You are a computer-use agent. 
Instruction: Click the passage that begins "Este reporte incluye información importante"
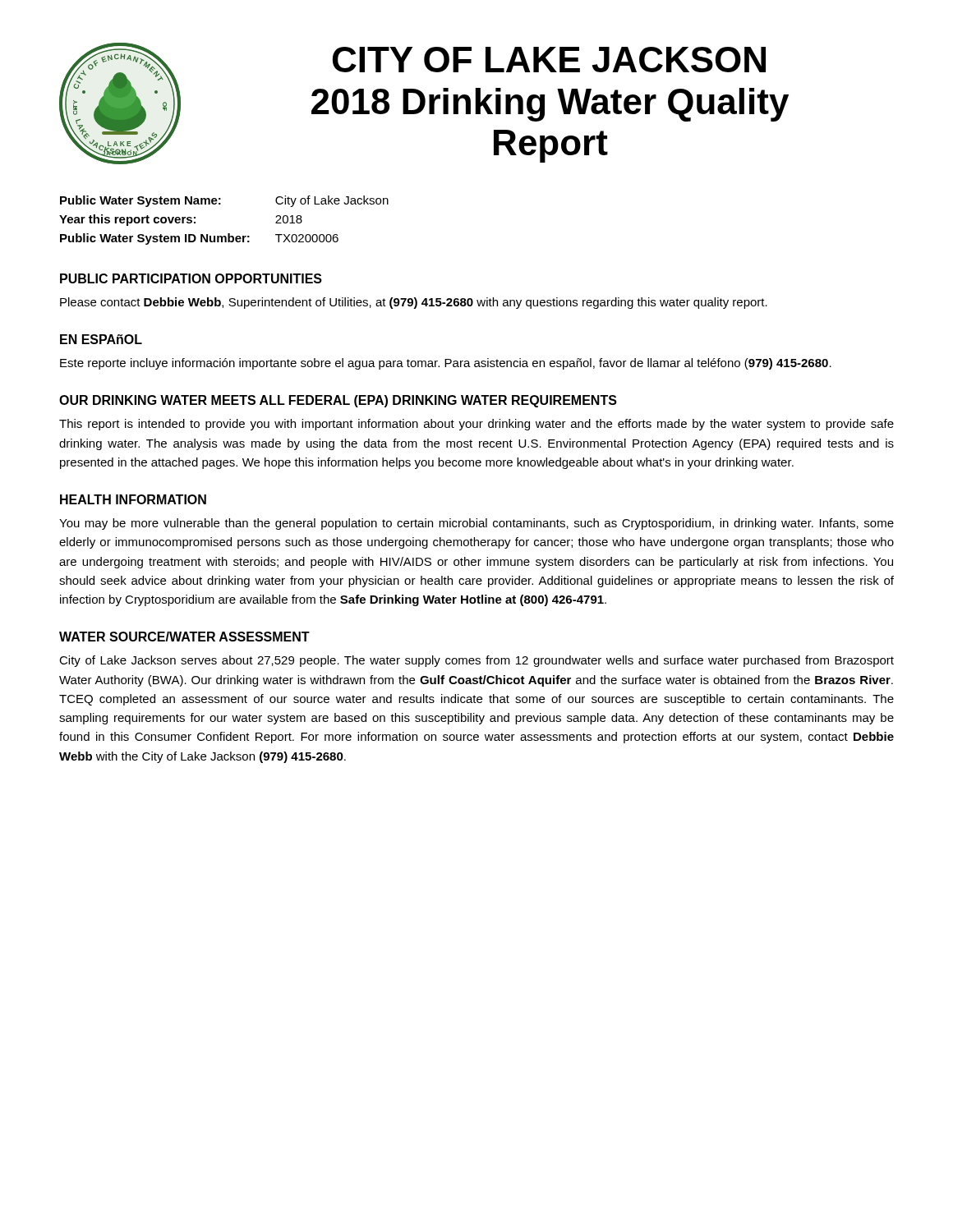click(476, 363)
